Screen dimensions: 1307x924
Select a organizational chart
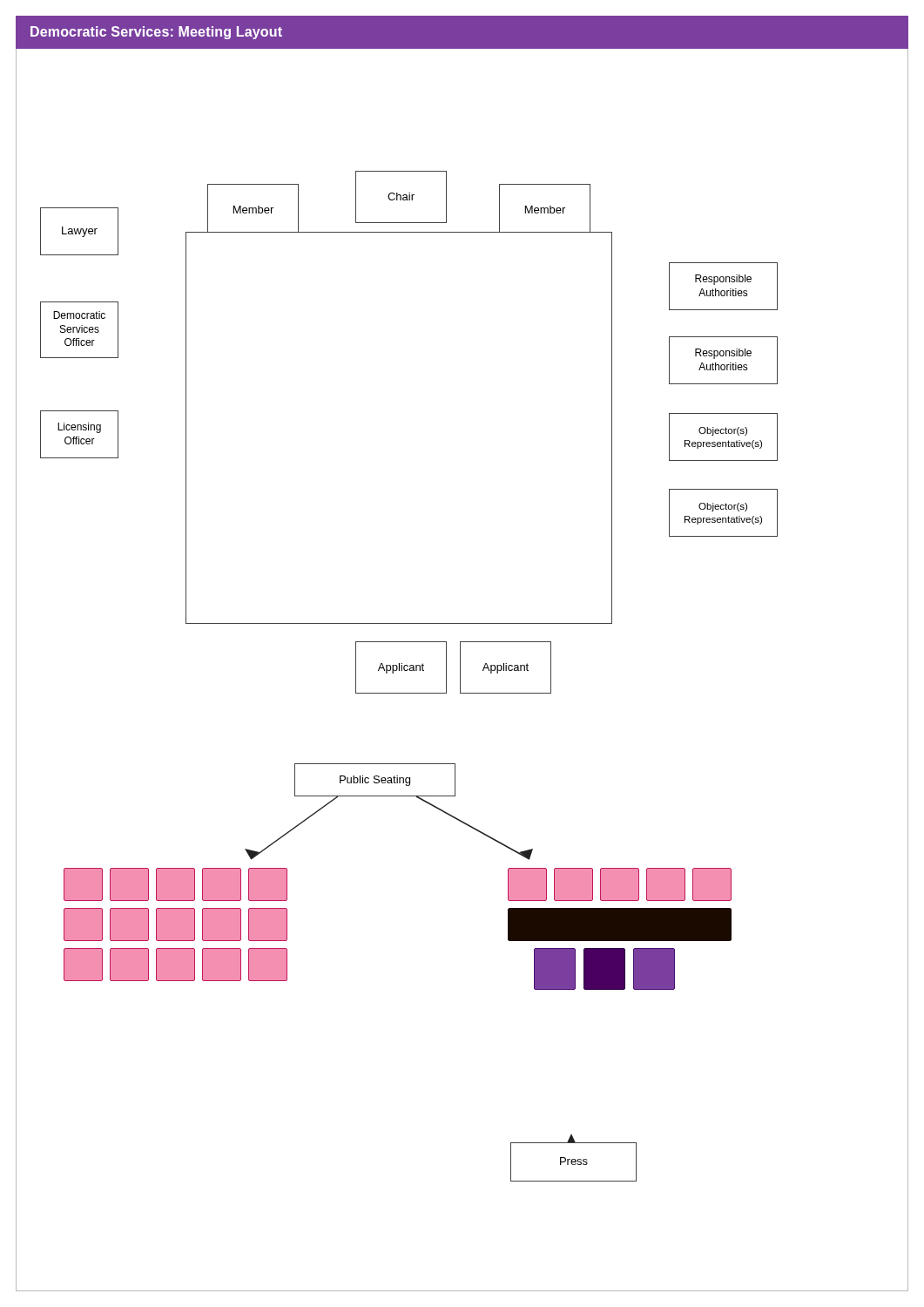pos(462,670)
